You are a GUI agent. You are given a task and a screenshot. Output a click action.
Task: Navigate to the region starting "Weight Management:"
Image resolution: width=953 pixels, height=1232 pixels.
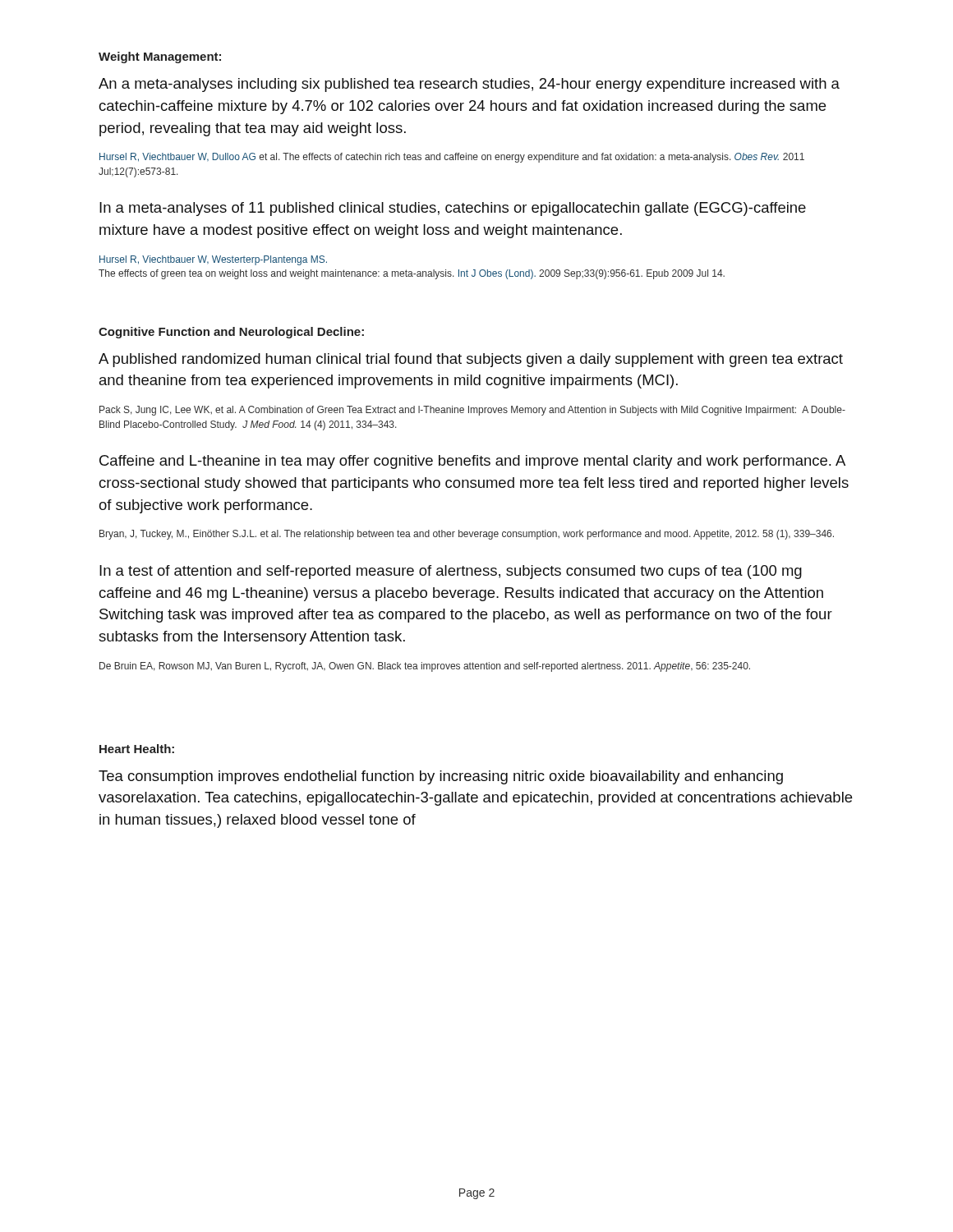click(x=160, y=56)
